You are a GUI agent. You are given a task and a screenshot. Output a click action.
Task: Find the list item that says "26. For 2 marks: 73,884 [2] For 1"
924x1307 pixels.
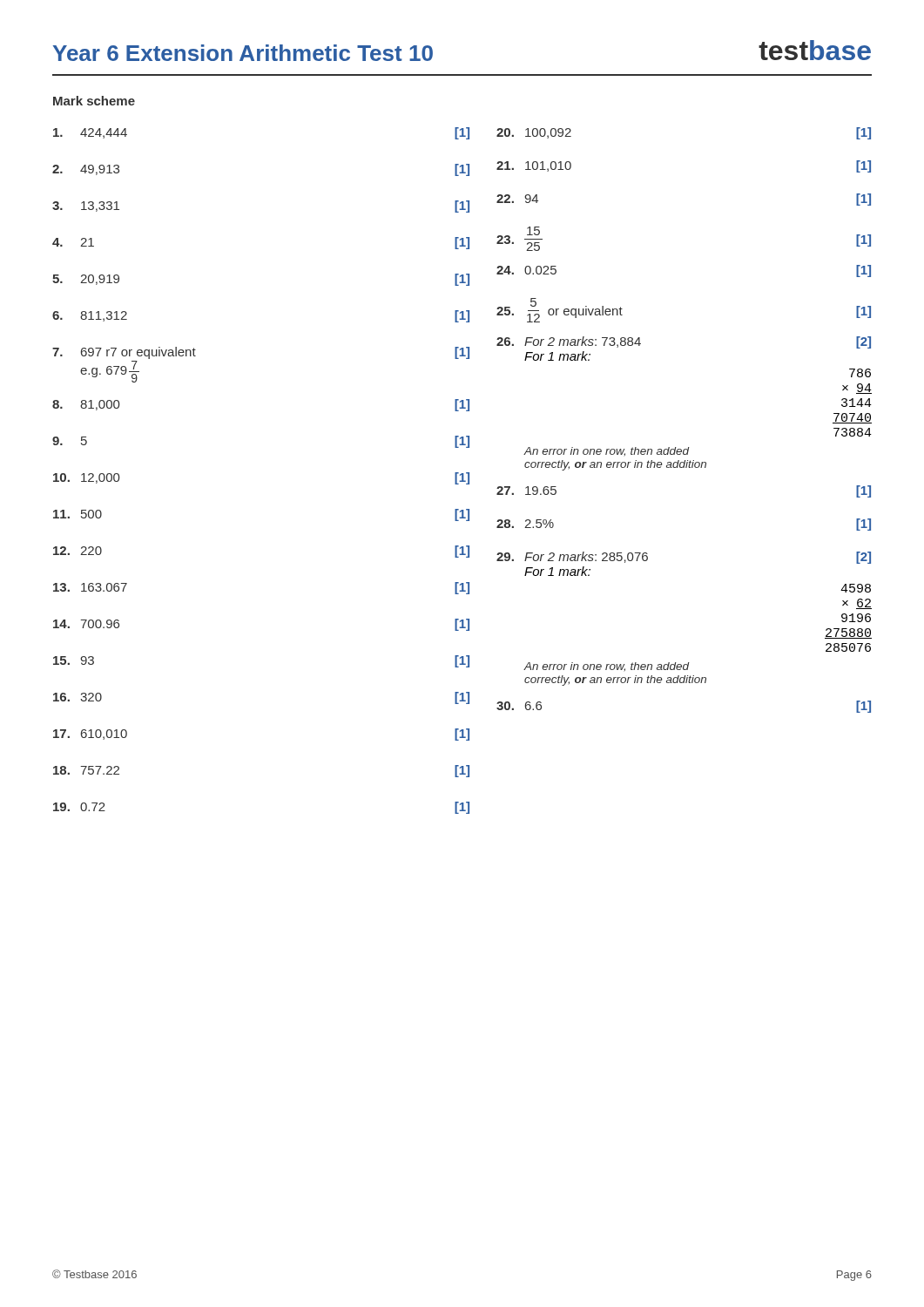(564, 342)
